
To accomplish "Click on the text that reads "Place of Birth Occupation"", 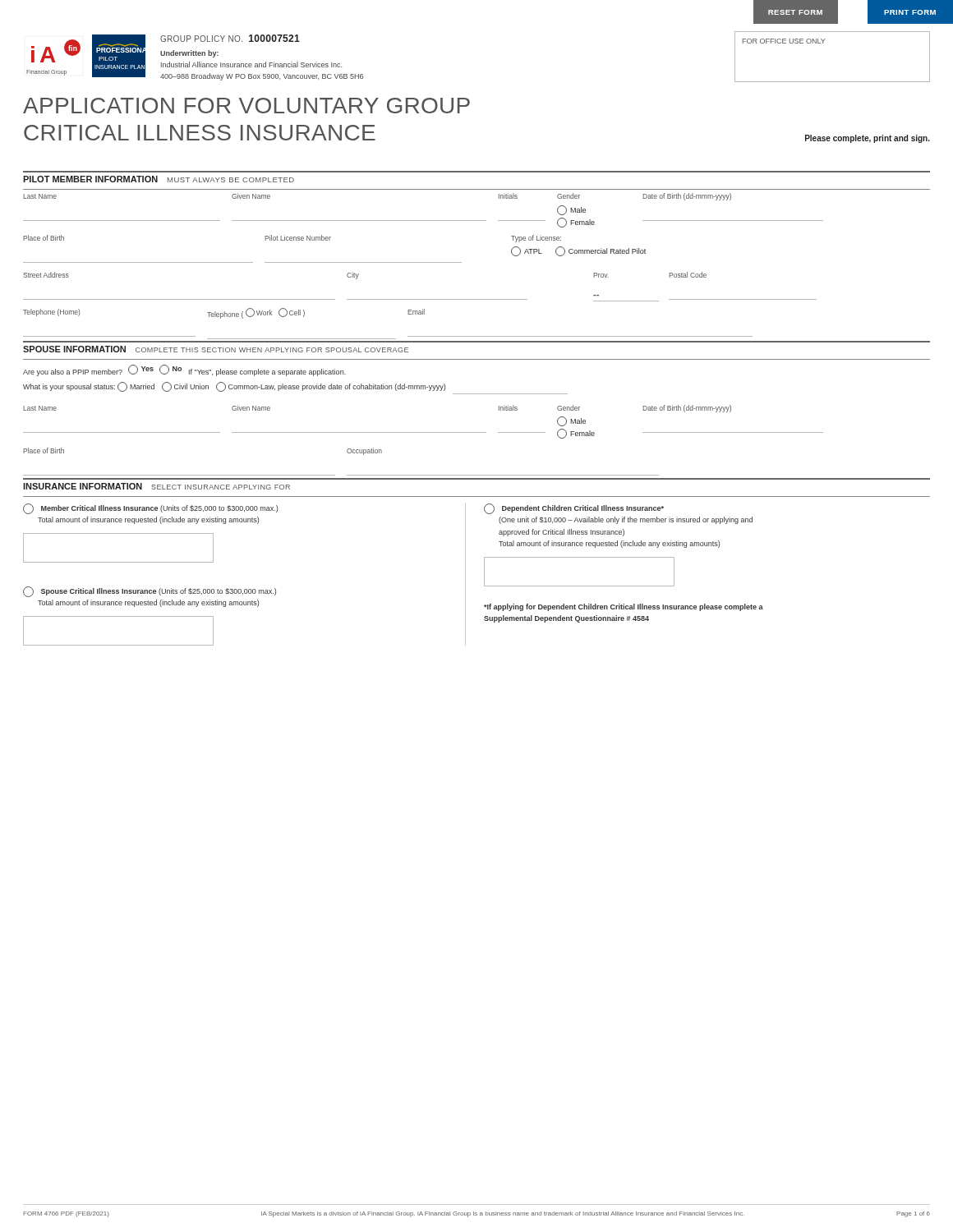I will point(46,451).
